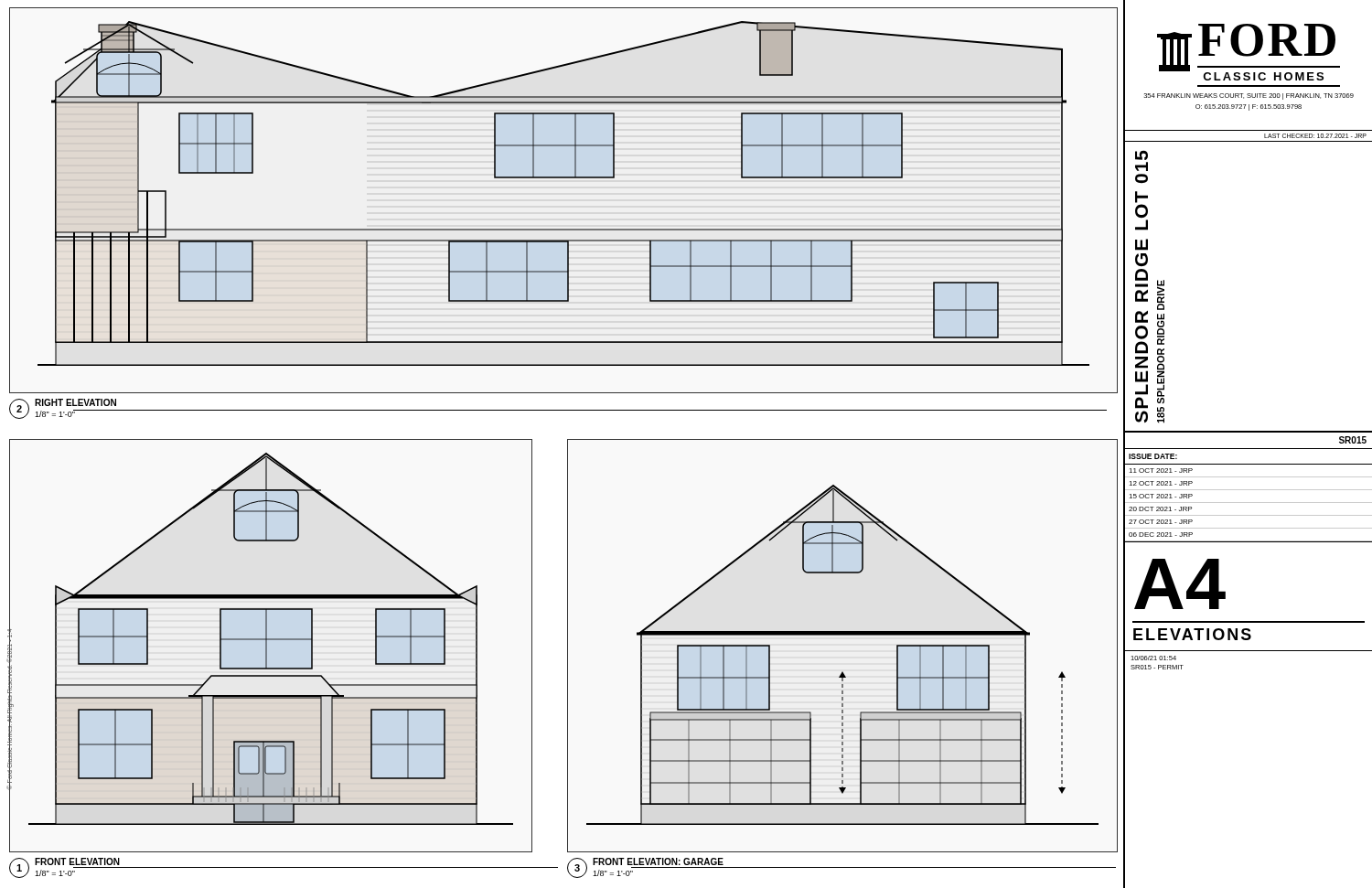Locate the text starting "1 FRONT ELEVATION 1/8" = 1'-0""
The height and width of the screenshot is (888, 1372).
[64, 868]
